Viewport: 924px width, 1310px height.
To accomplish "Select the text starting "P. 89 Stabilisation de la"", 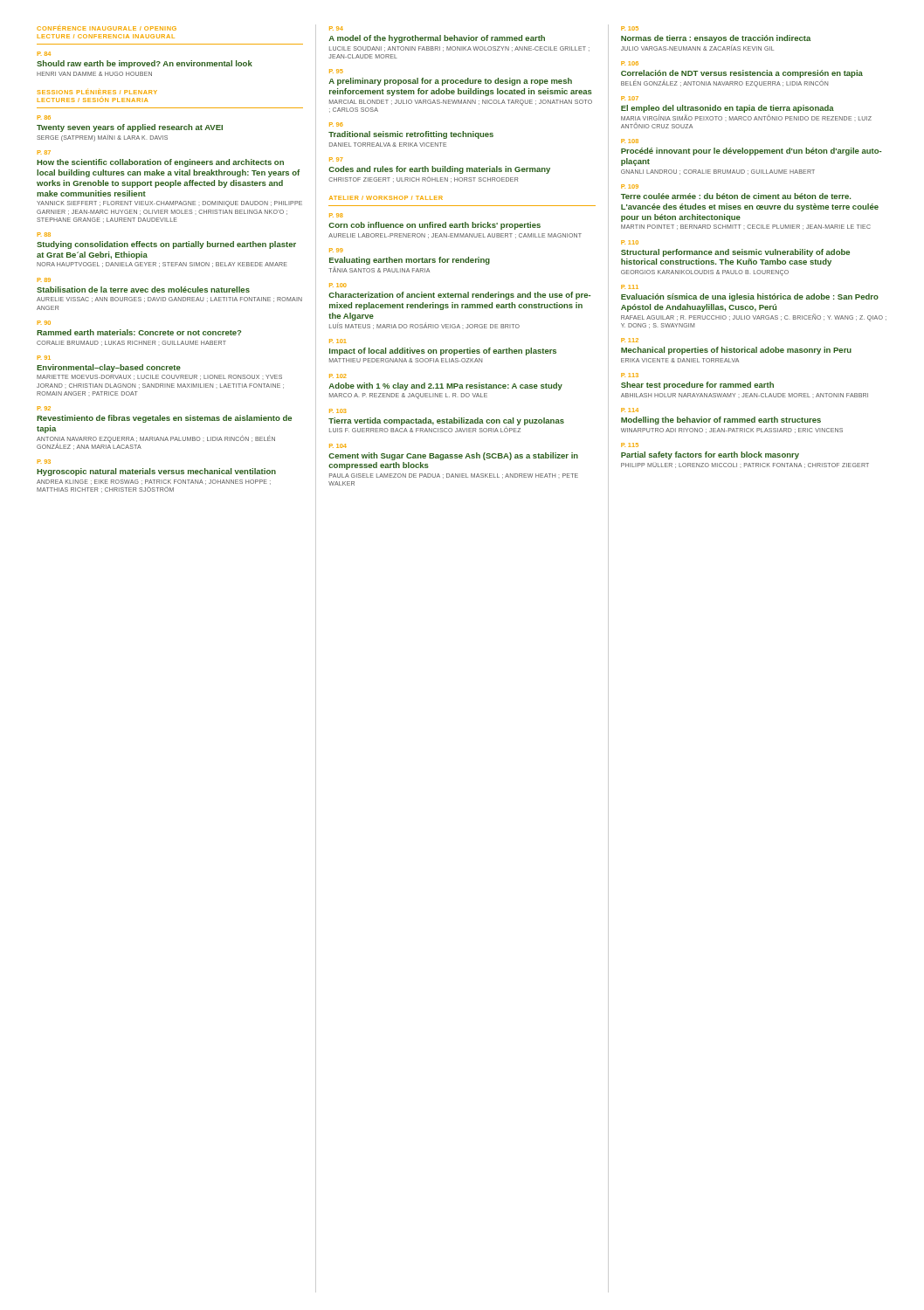I will [170, 294].
